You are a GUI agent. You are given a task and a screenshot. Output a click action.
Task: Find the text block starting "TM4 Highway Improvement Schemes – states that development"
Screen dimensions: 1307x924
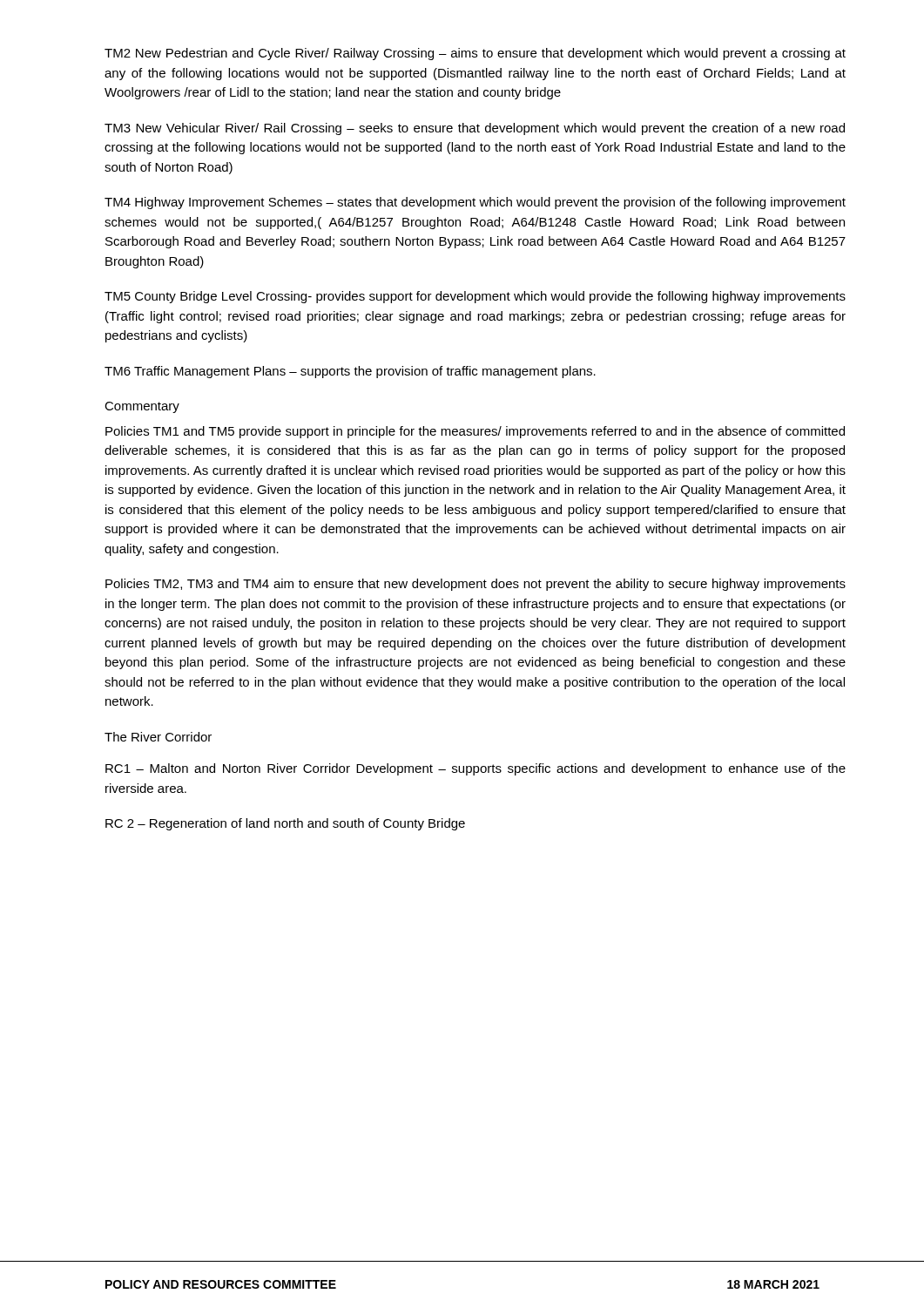(475, 231)
